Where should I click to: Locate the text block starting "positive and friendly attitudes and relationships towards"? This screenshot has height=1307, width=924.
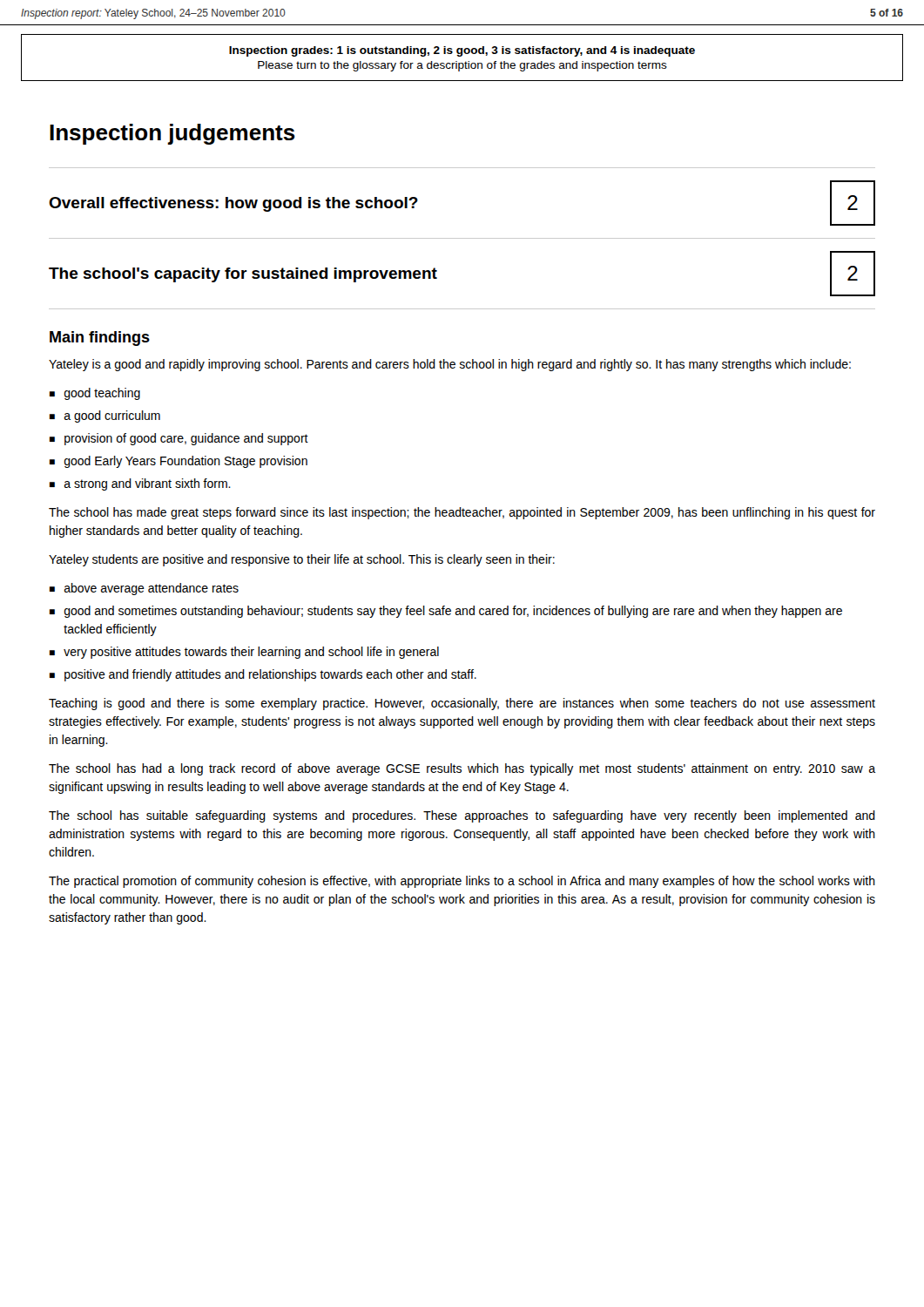270,674
